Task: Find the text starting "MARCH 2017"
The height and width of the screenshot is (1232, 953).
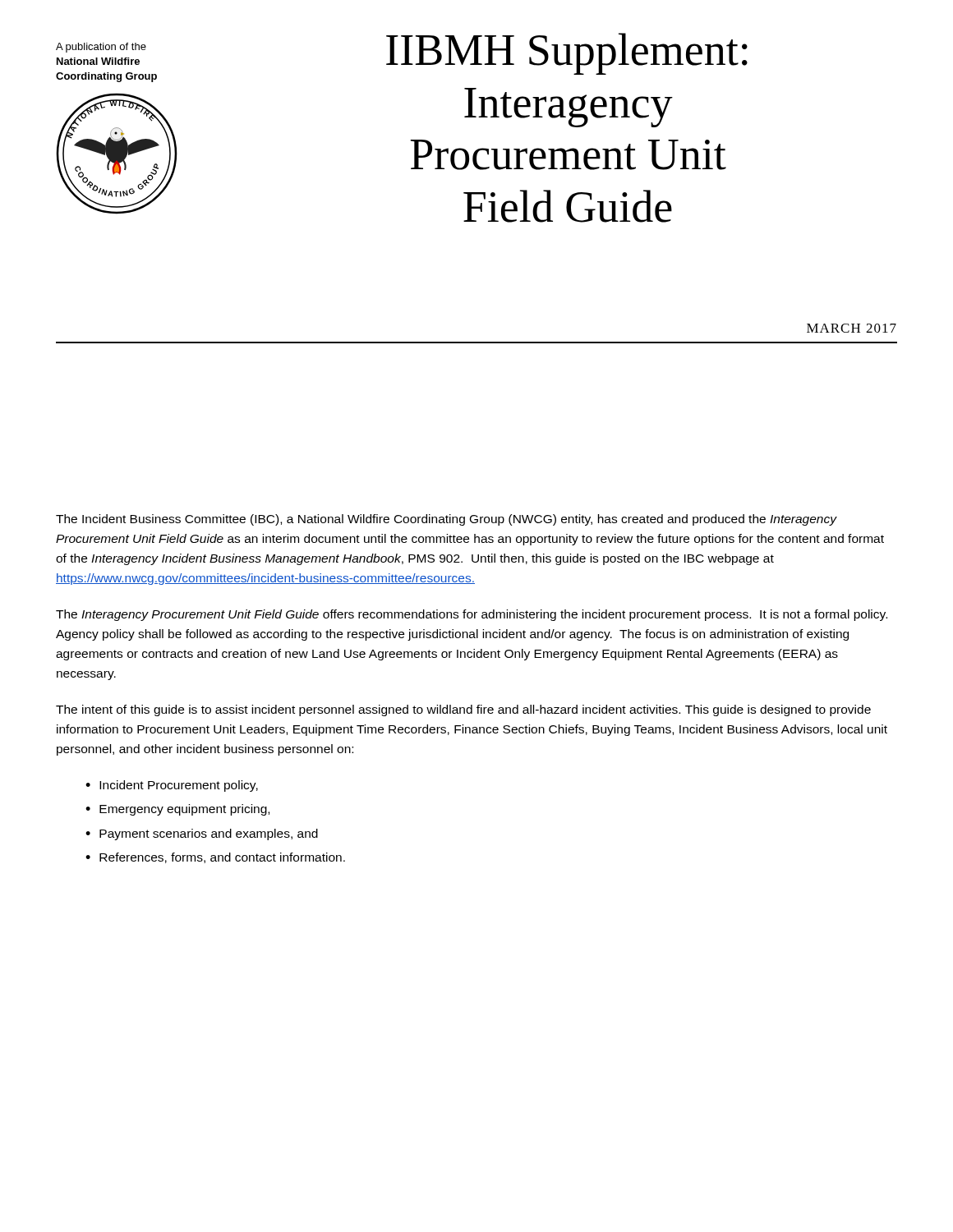Action: (852, 328)
